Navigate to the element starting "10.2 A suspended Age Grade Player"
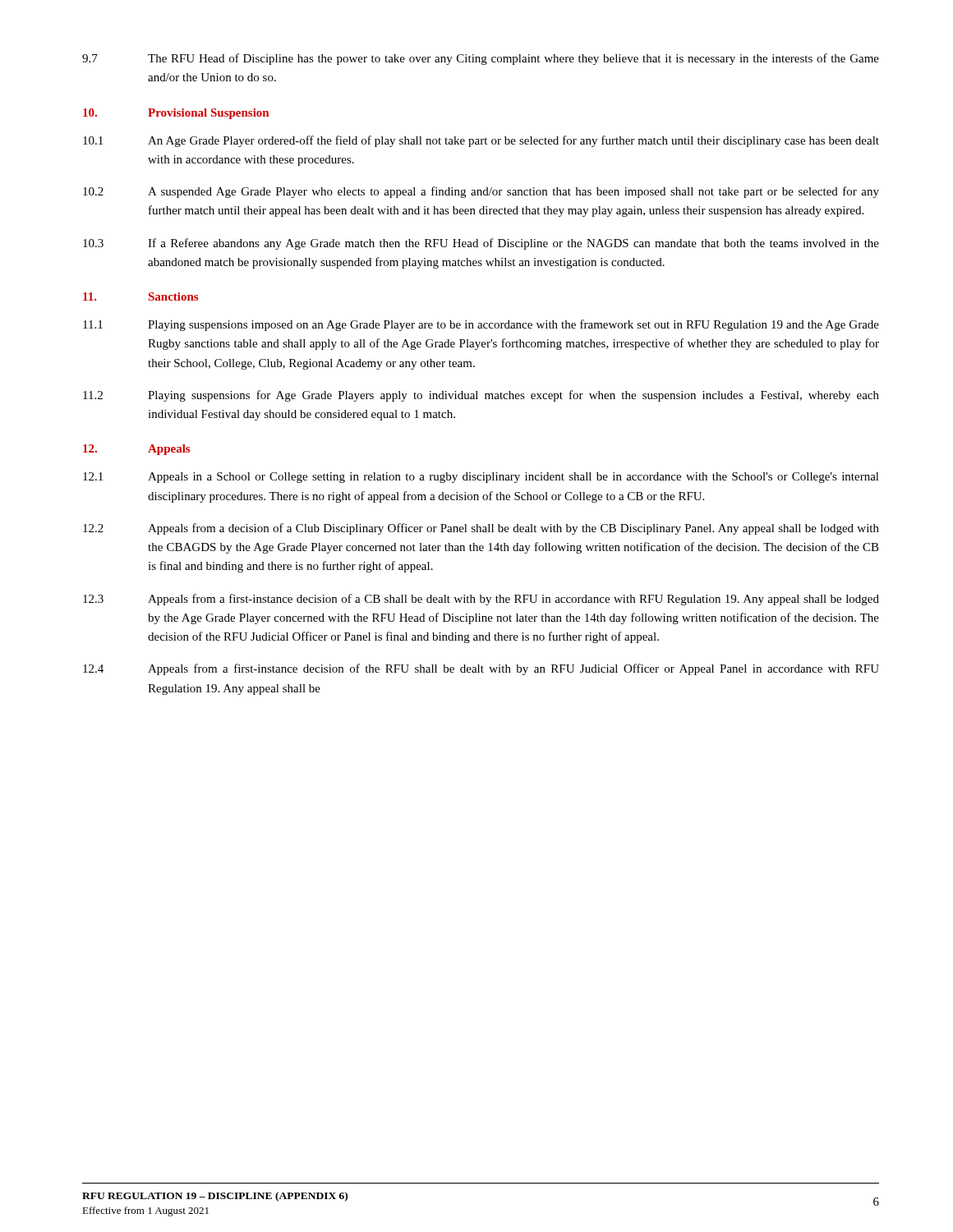953x1232 pixels. click(x=481, y=201)
